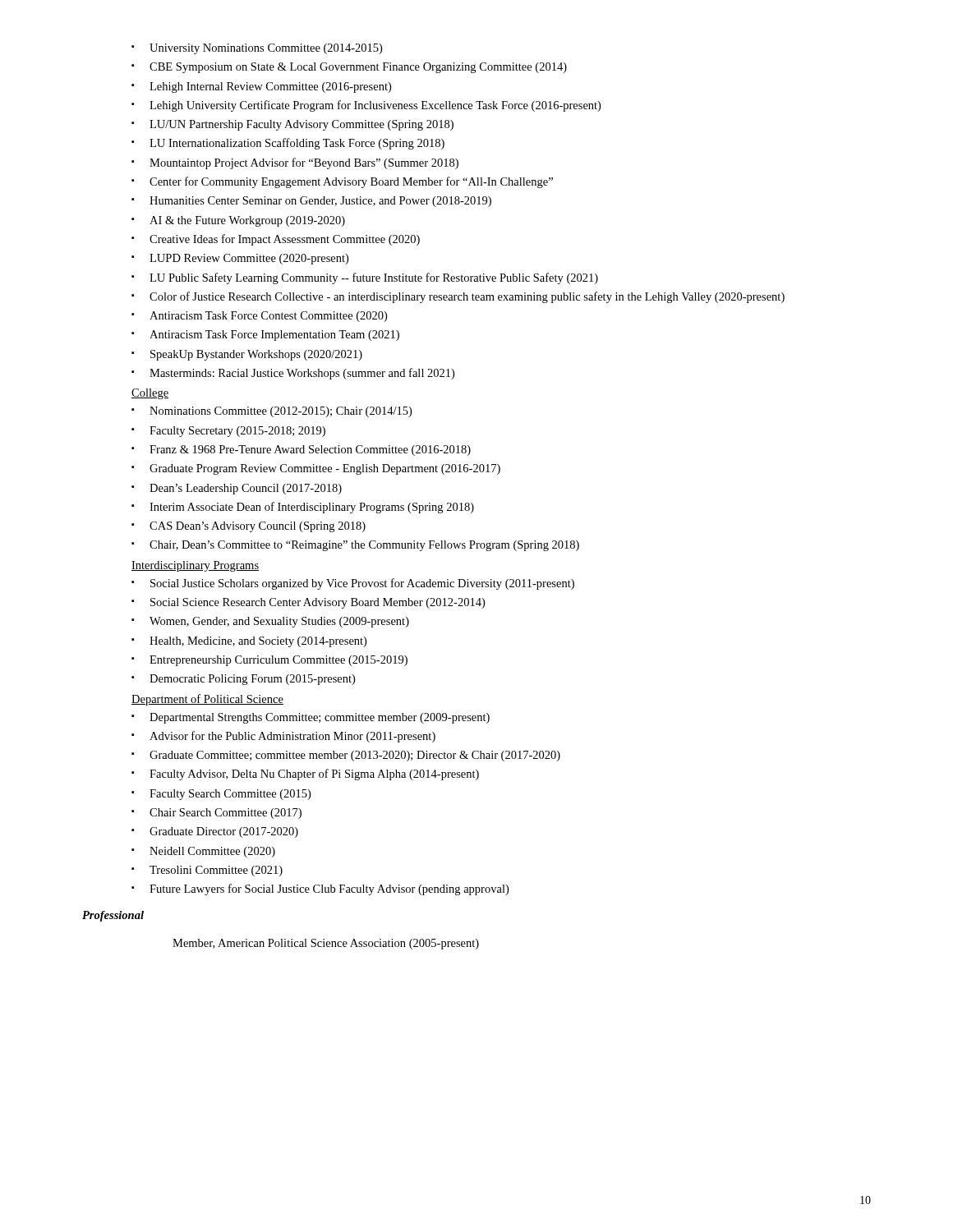Find the text block starting "Social Science Research Center"
This screenshot has height=1232, width=953.
[308, 603]
